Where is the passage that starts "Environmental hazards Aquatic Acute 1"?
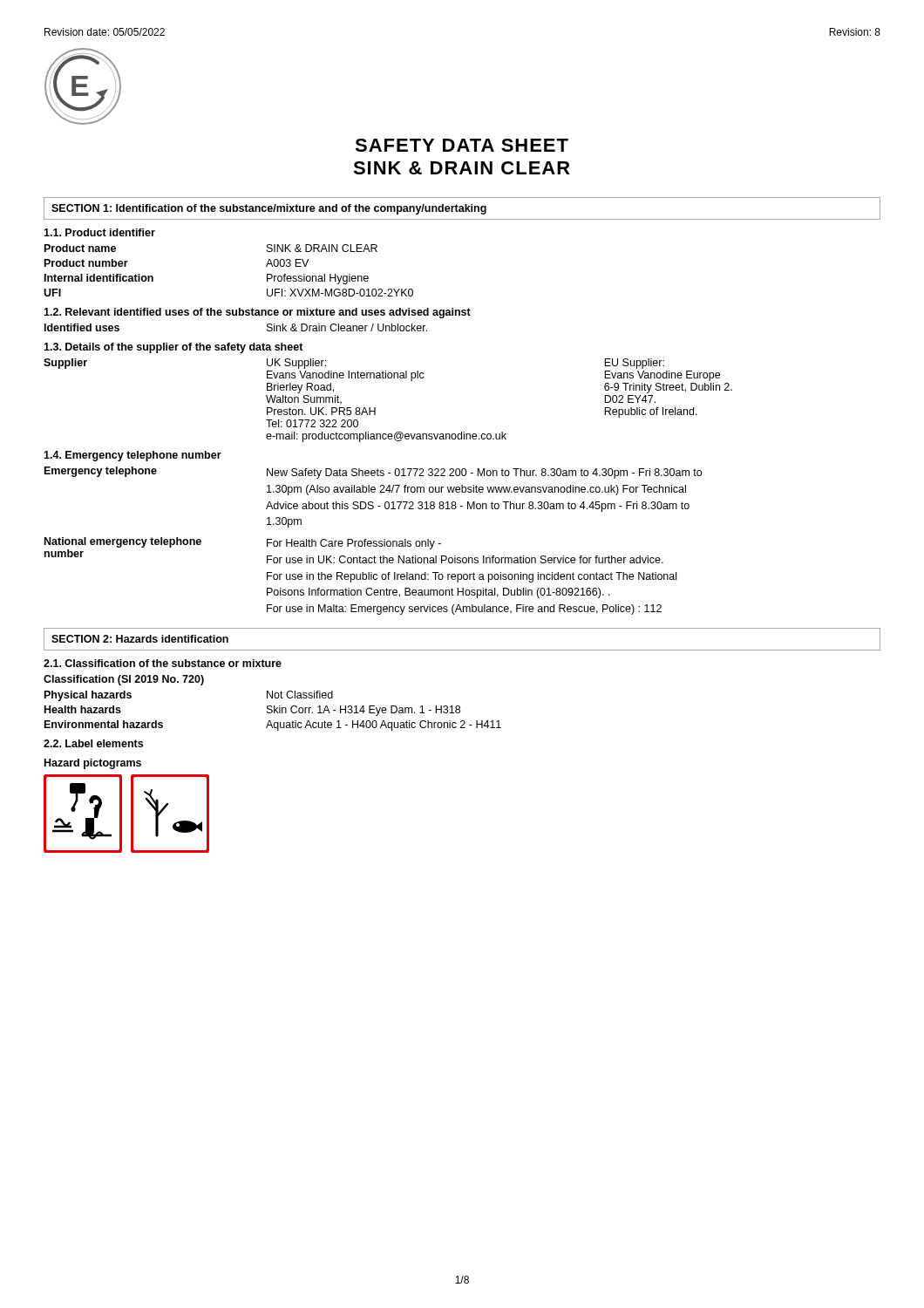This screenshot has width=924, height=1308. pyautogui.click(x=462, y=724)
